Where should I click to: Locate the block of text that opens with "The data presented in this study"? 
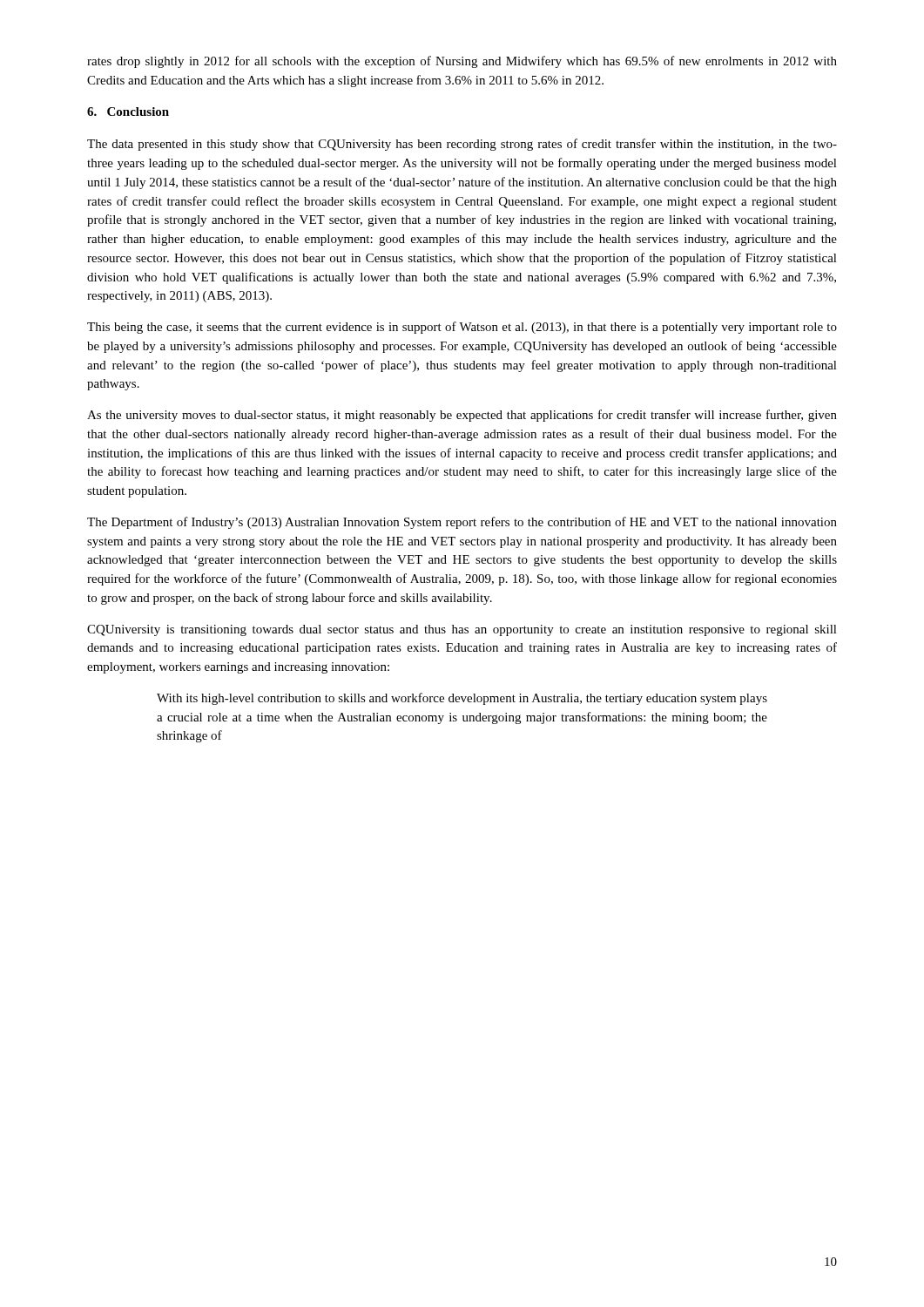tap(462, 221)
